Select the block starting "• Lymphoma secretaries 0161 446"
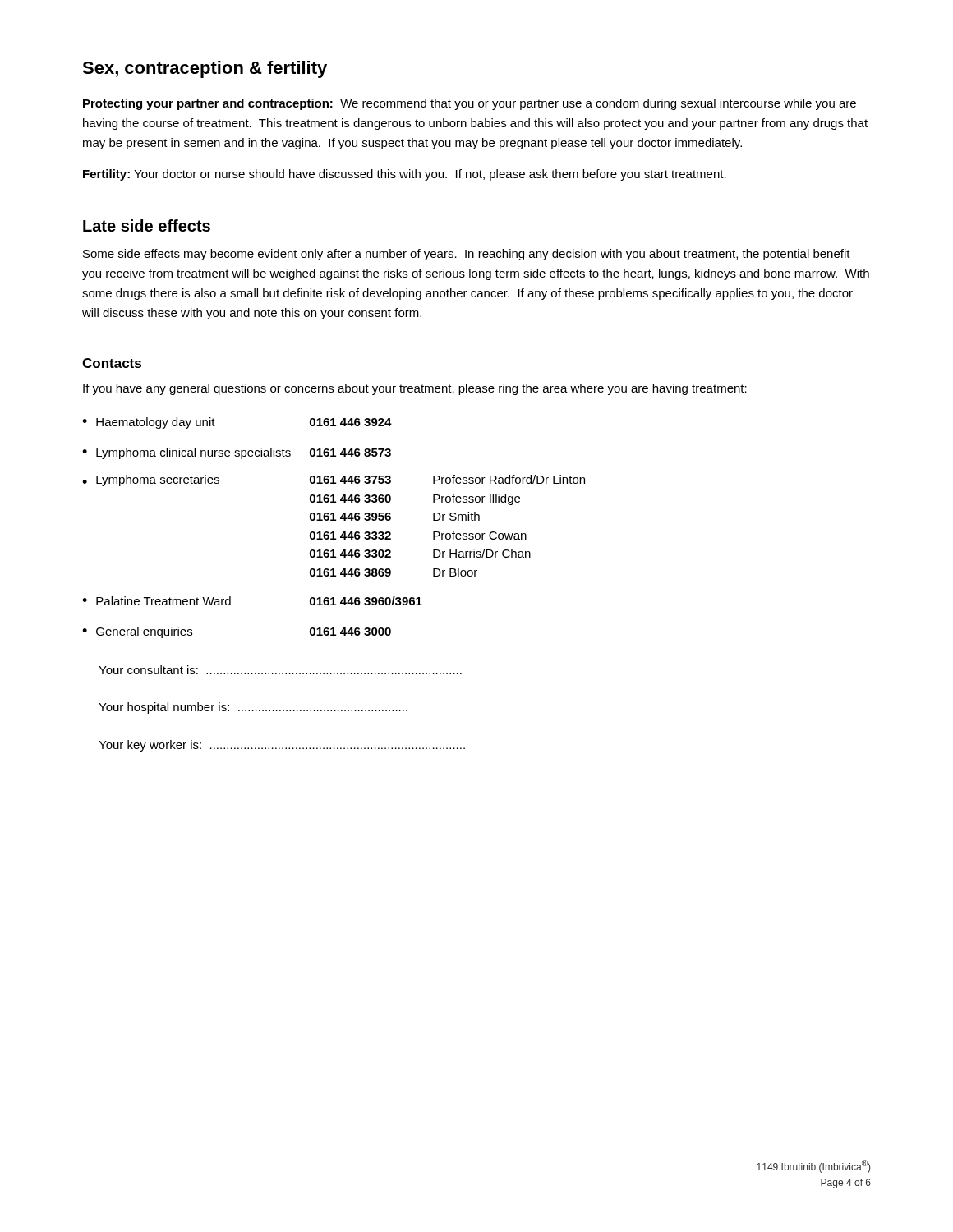This screenshot has width=953, height=1232. pyautogui.click(x=334, y=526)
